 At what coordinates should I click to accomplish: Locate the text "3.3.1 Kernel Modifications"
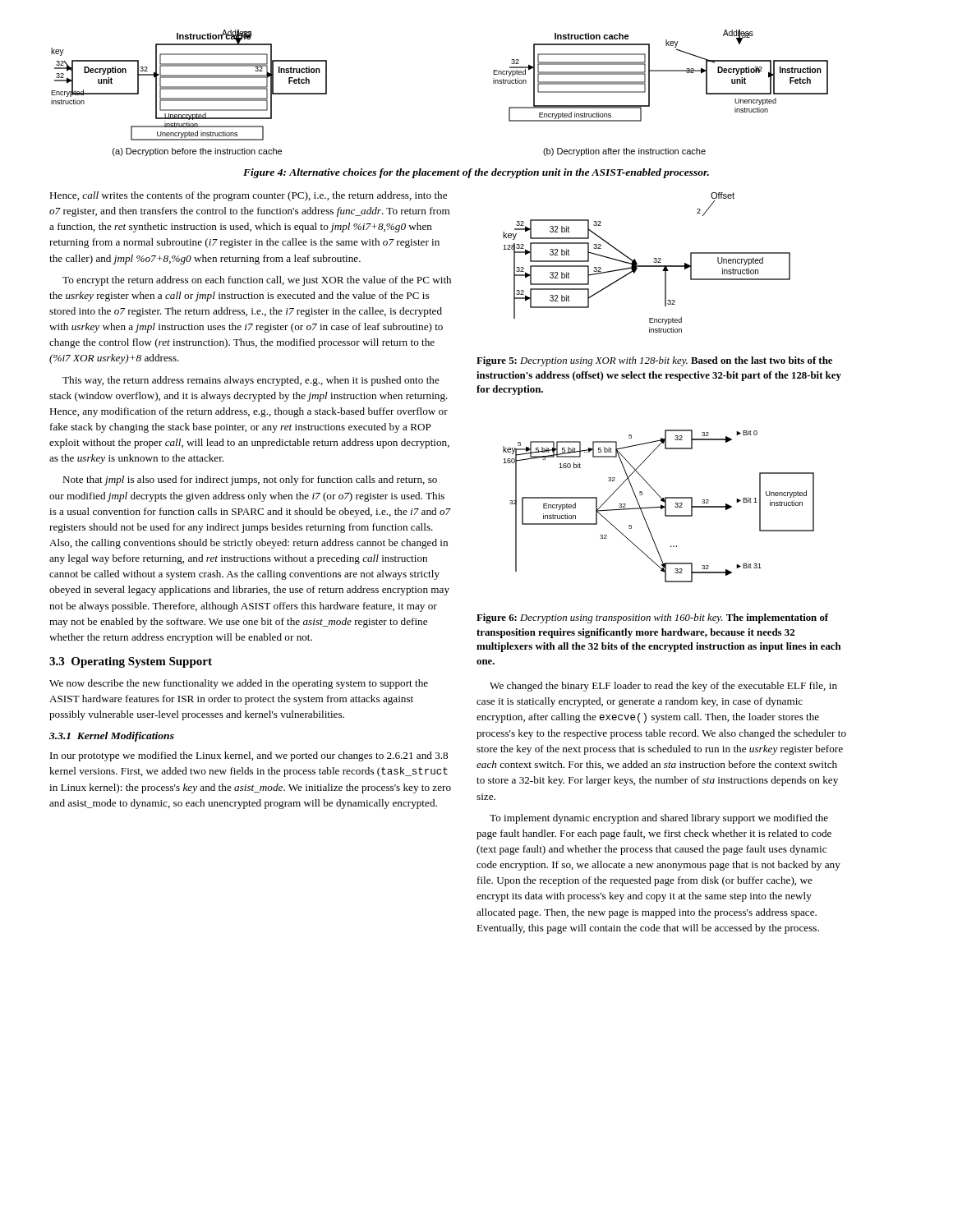click(112, 736)
